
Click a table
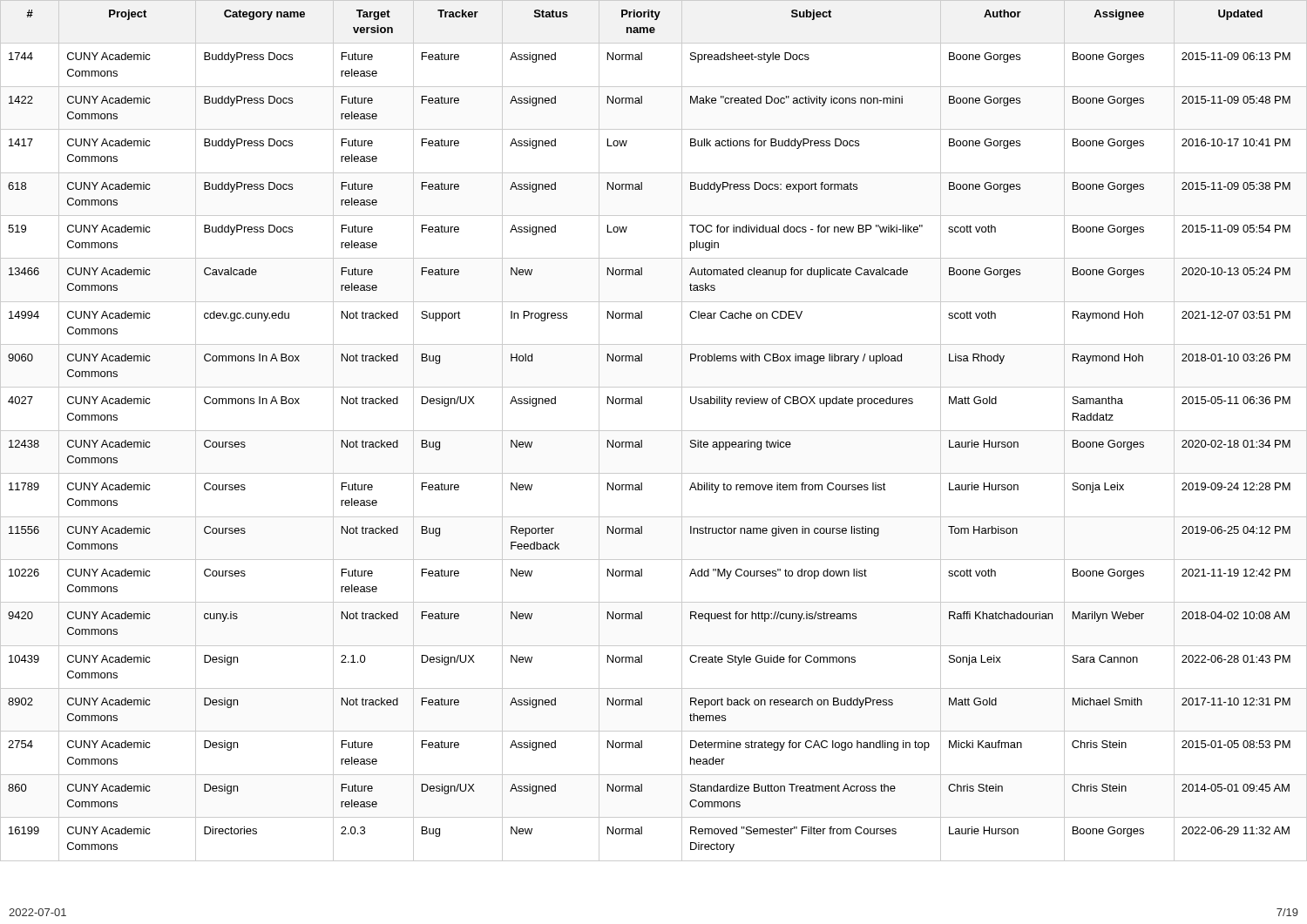[654, 430]
